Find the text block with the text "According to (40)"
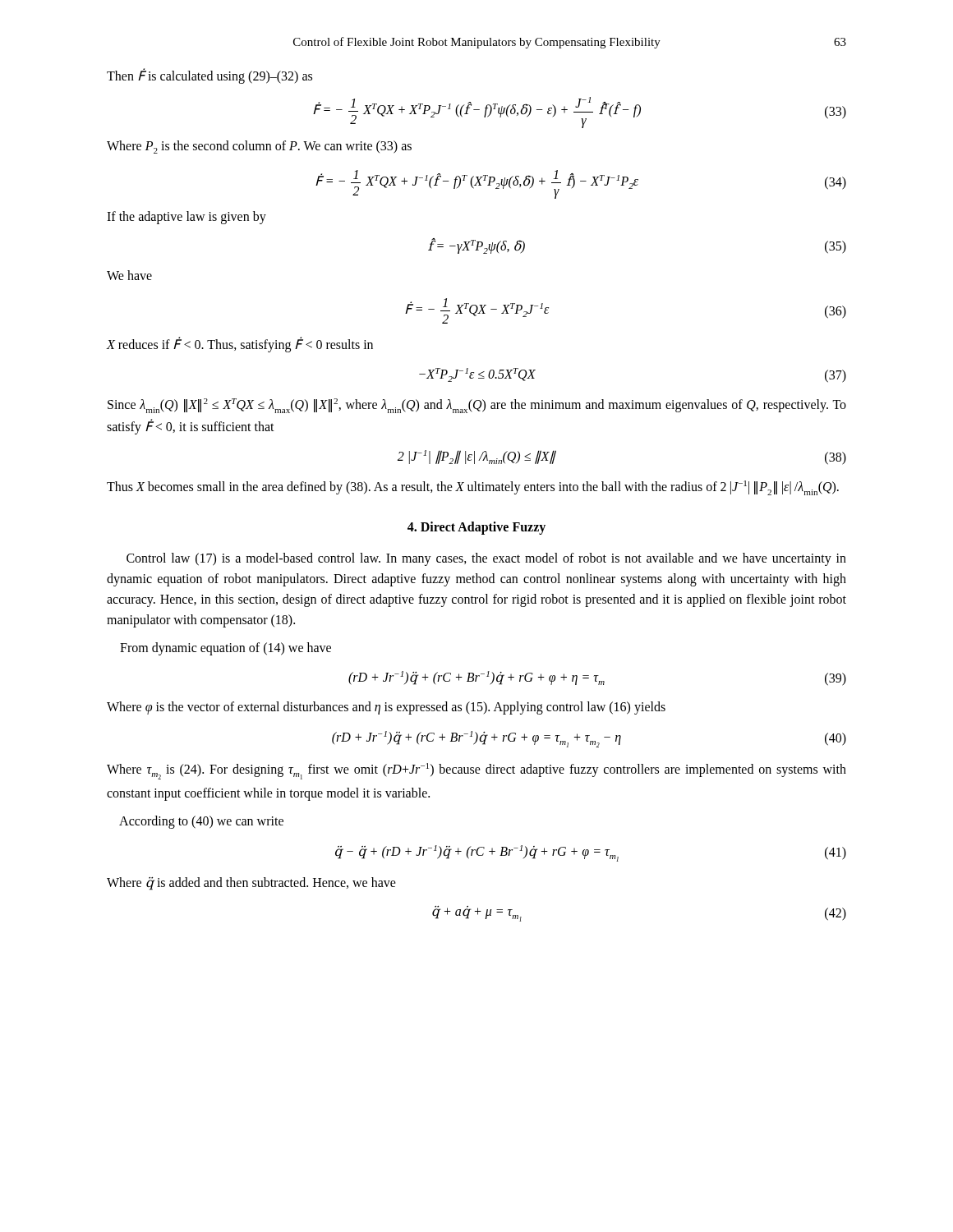The image size is (953, 1232). [x=201, y=822]
